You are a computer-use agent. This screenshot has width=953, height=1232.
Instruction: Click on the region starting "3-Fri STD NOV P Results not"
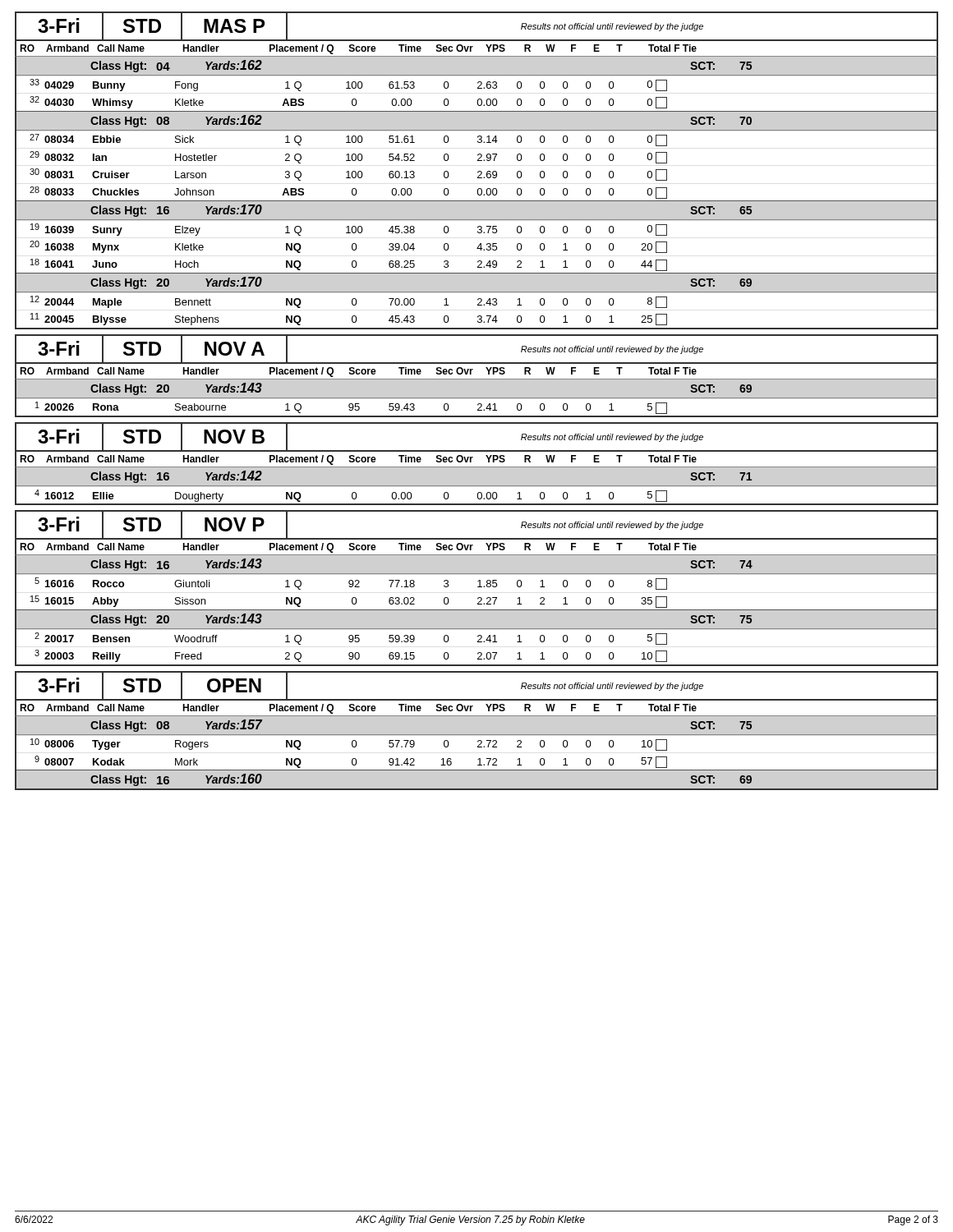[476, 525]
